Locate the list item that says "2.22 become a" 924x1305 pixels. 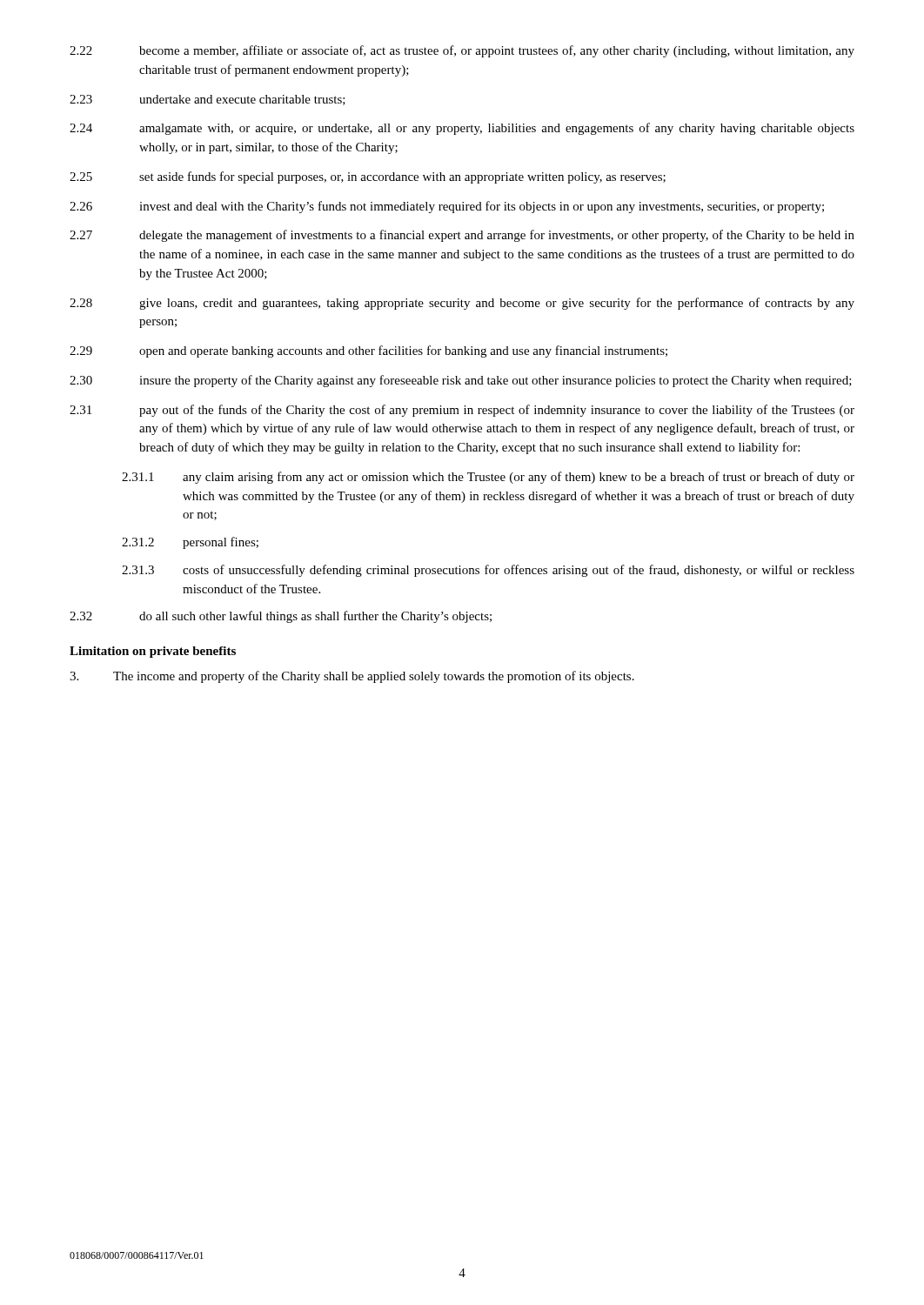462,61
